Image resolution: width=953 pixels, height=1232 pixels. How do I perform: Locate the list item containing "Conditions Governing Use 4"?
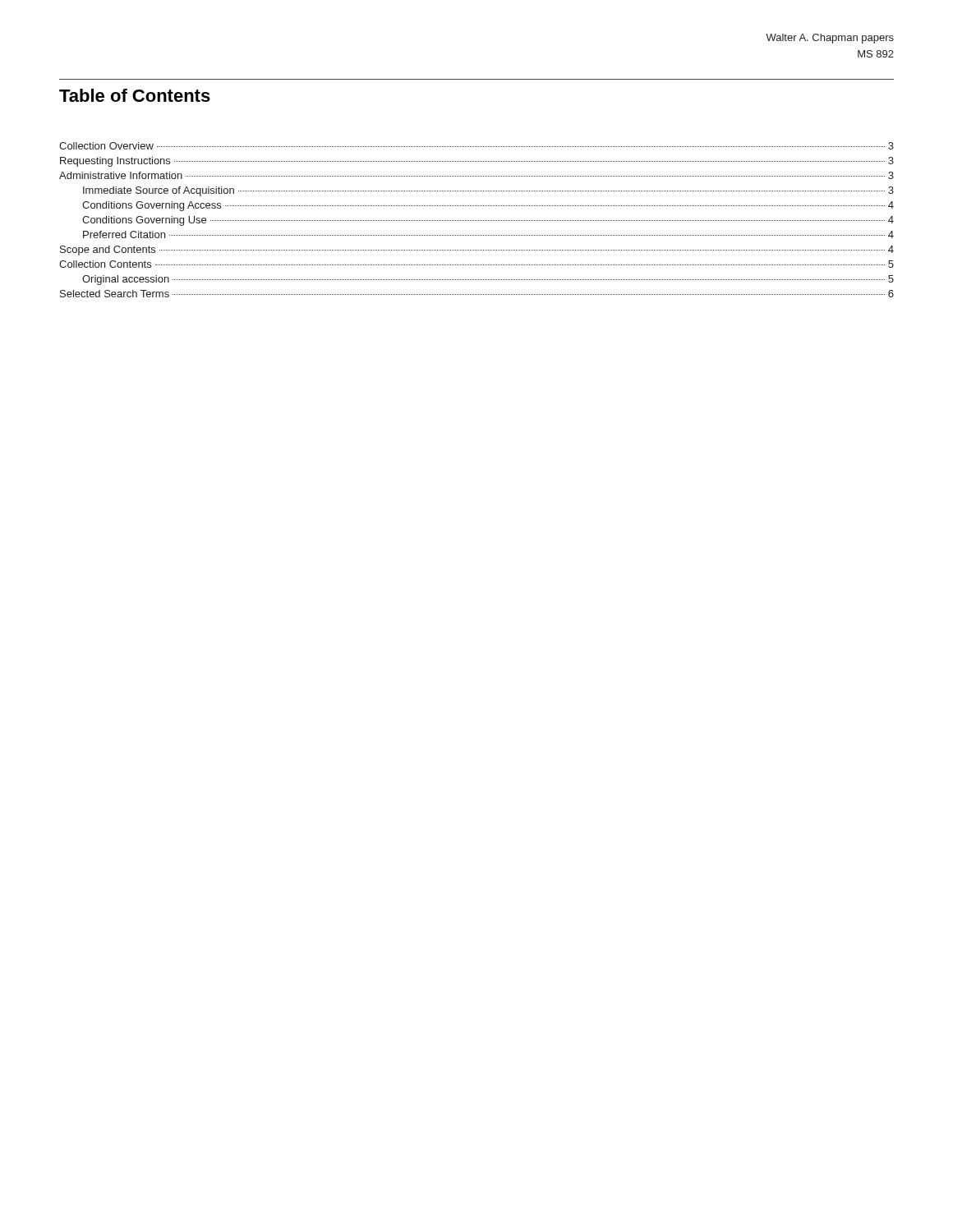click(476, 220)
